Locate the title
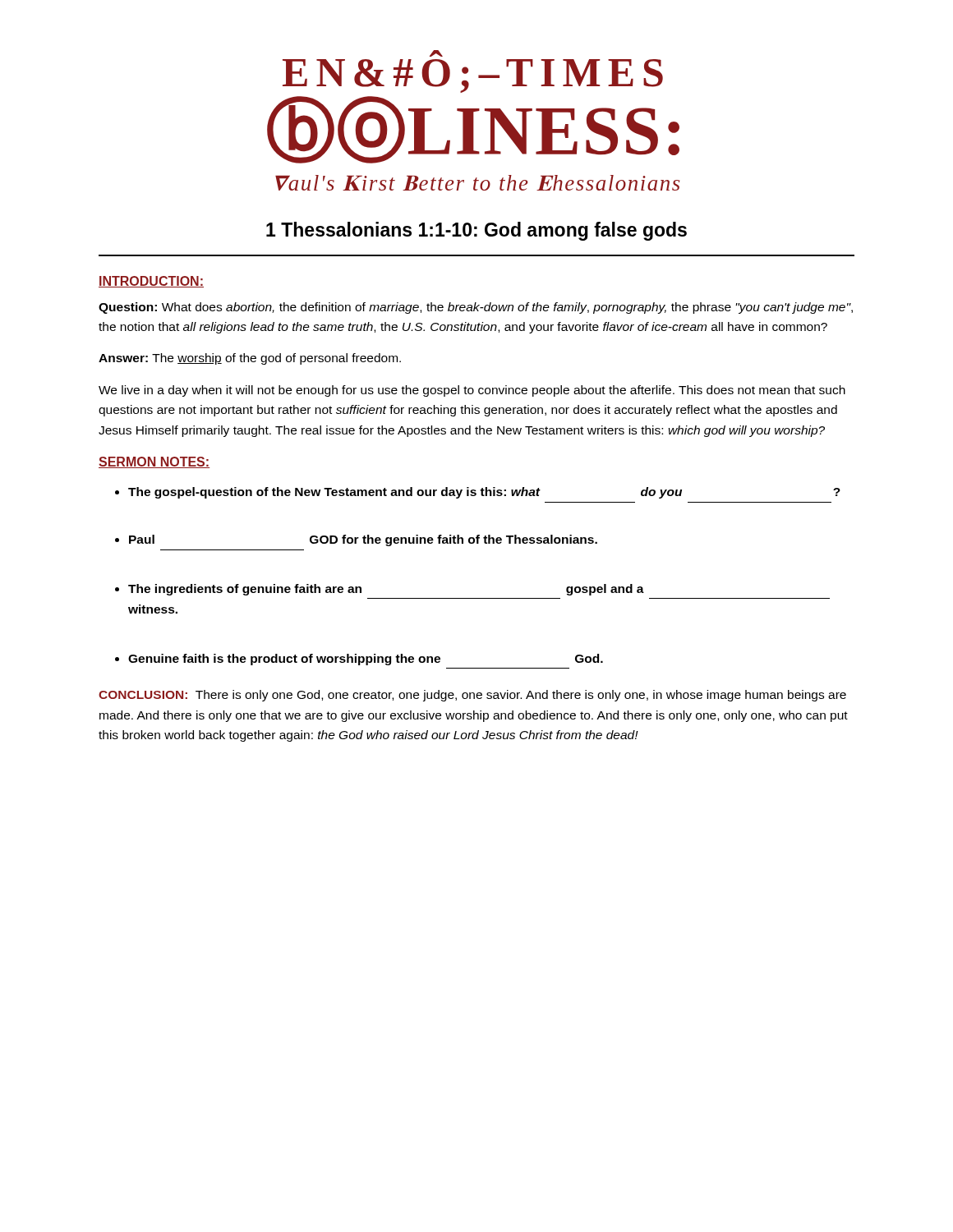 [476, 230]
